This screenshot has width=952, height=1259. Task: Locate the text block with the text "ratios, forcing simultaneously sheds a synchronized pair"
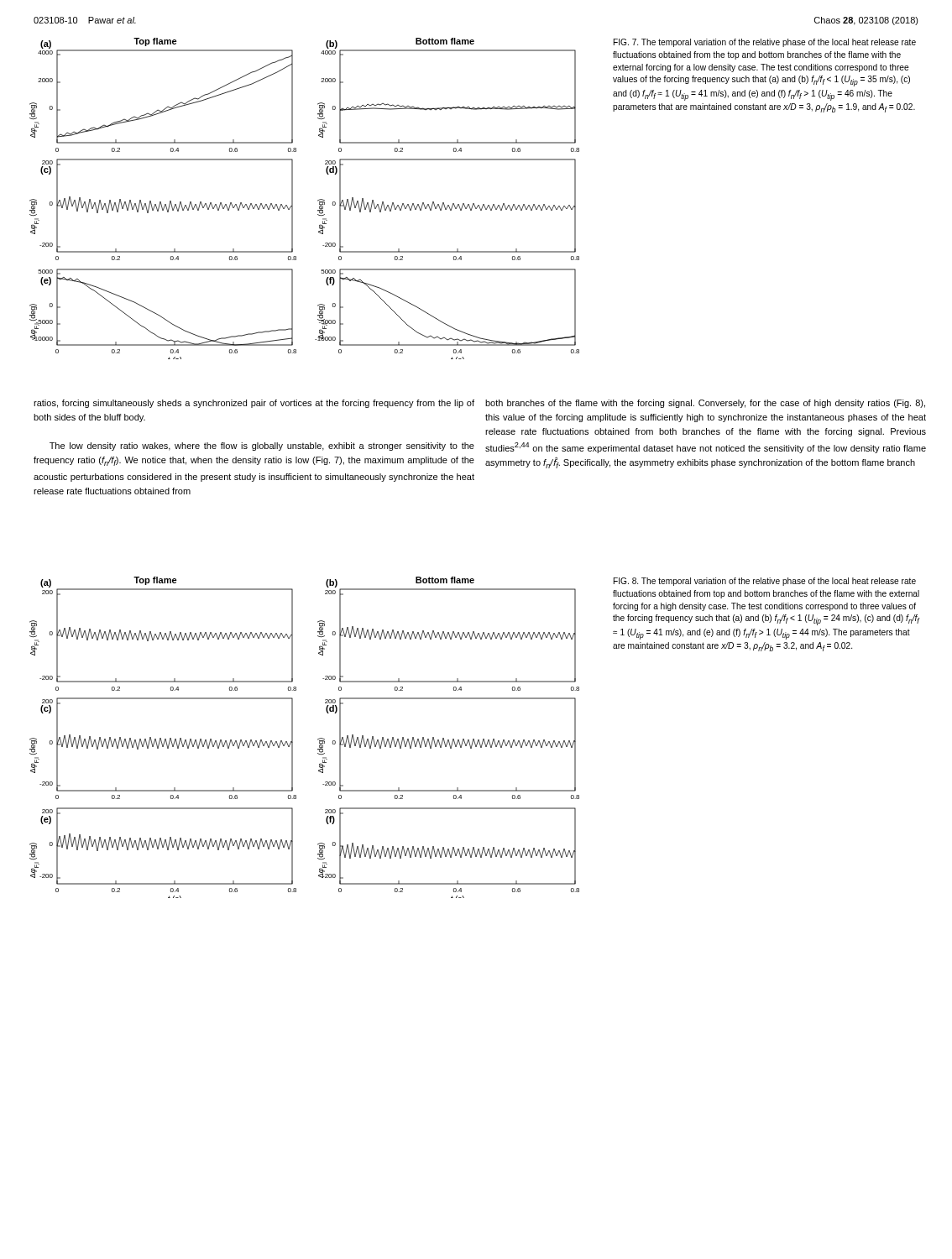[x=254, y=447]
